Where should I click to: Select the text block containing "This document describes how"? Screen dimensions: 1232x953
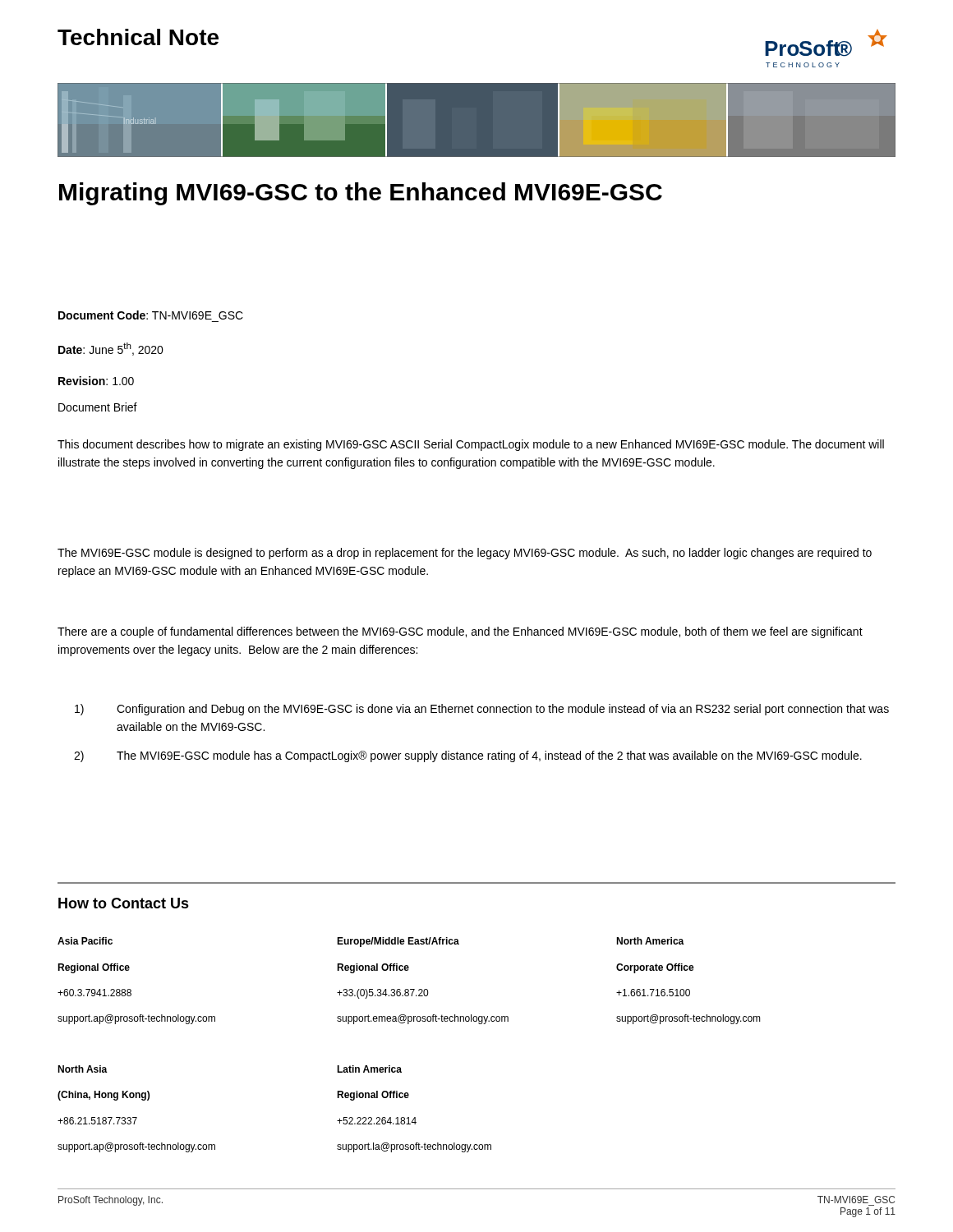471,453
